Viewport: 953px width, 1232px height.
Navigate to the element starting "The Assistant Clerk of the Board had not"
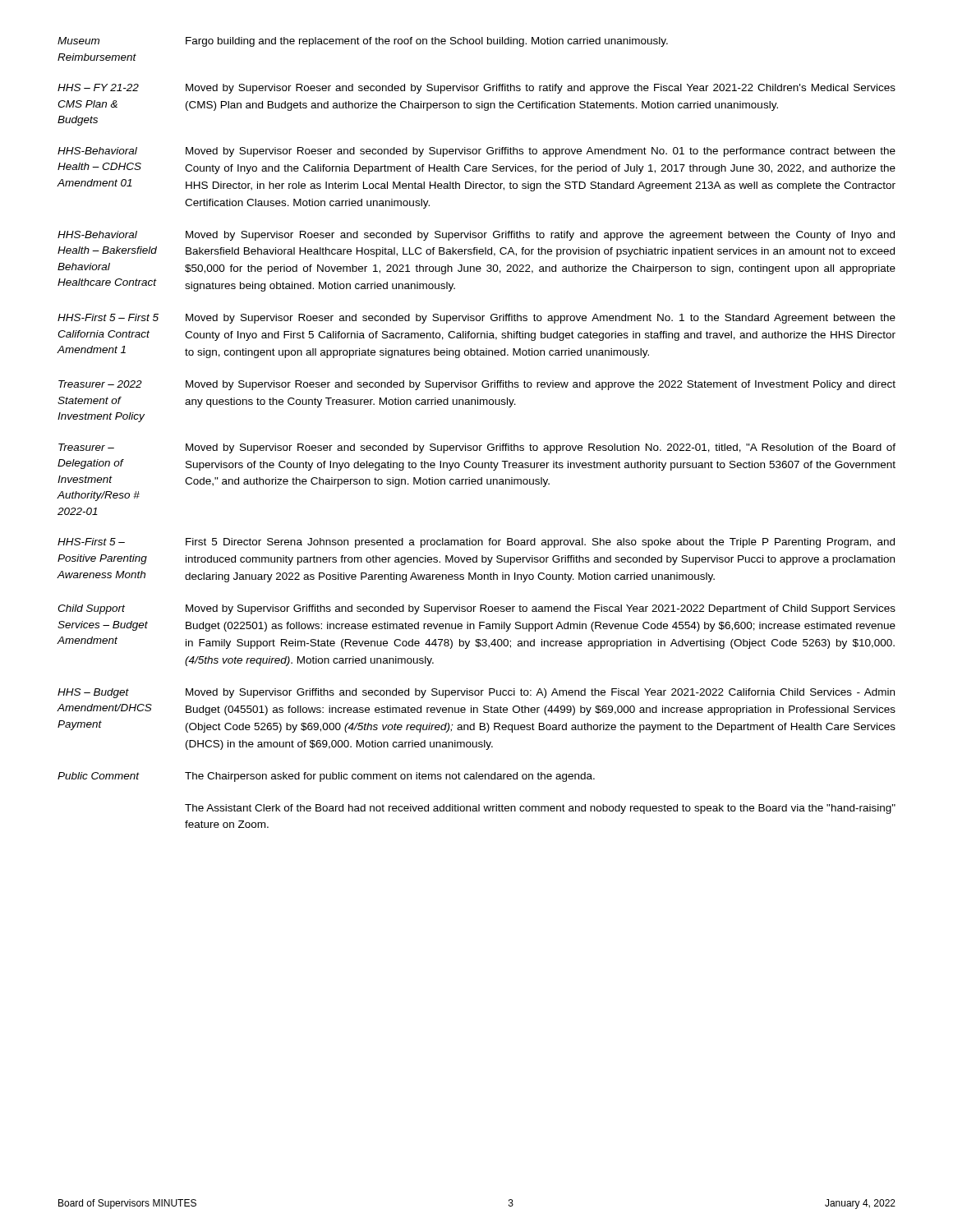click(x=540, y=816)
